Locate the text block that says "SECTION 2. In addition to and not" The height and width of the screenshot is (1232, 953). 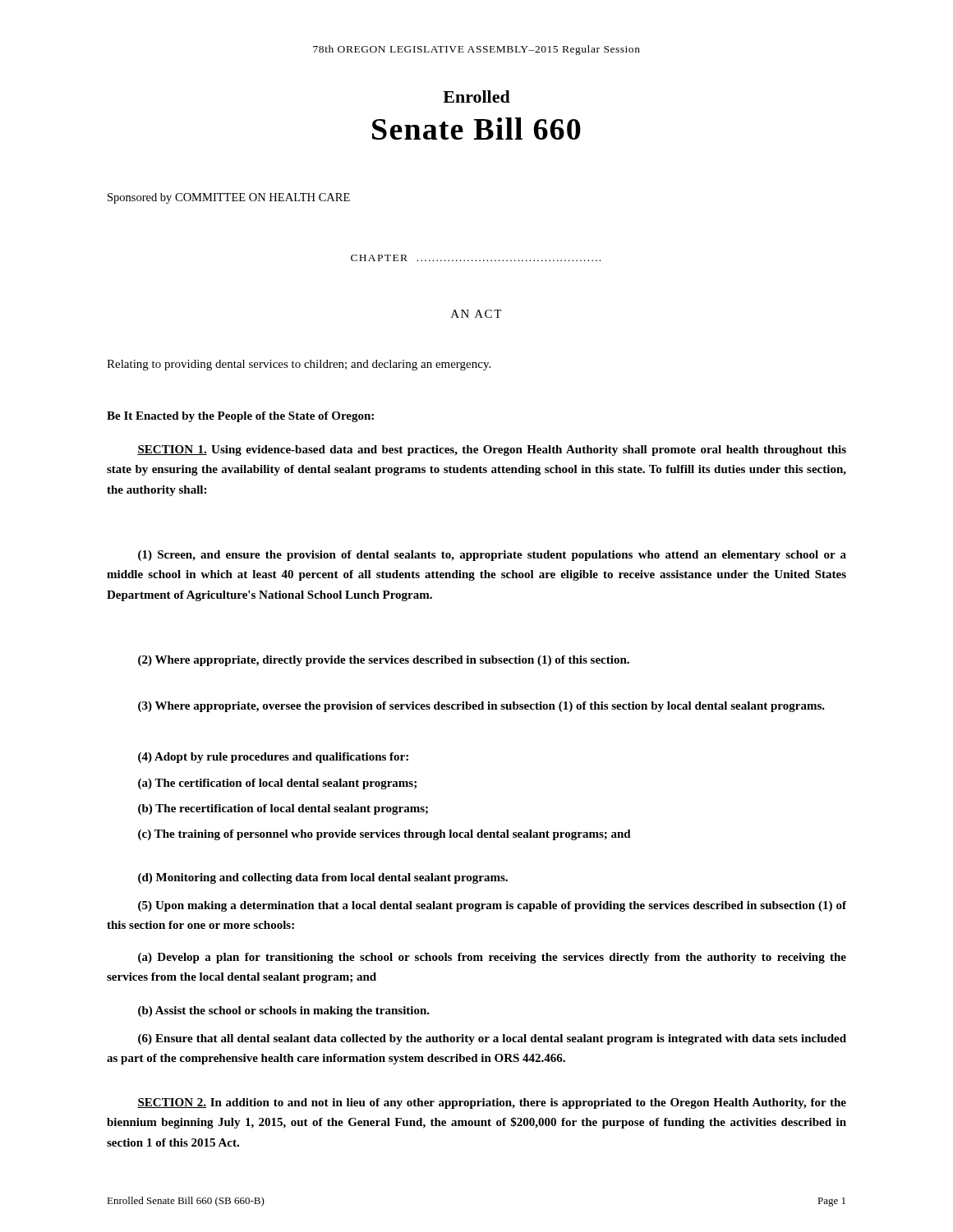[x=476, y=1122]
